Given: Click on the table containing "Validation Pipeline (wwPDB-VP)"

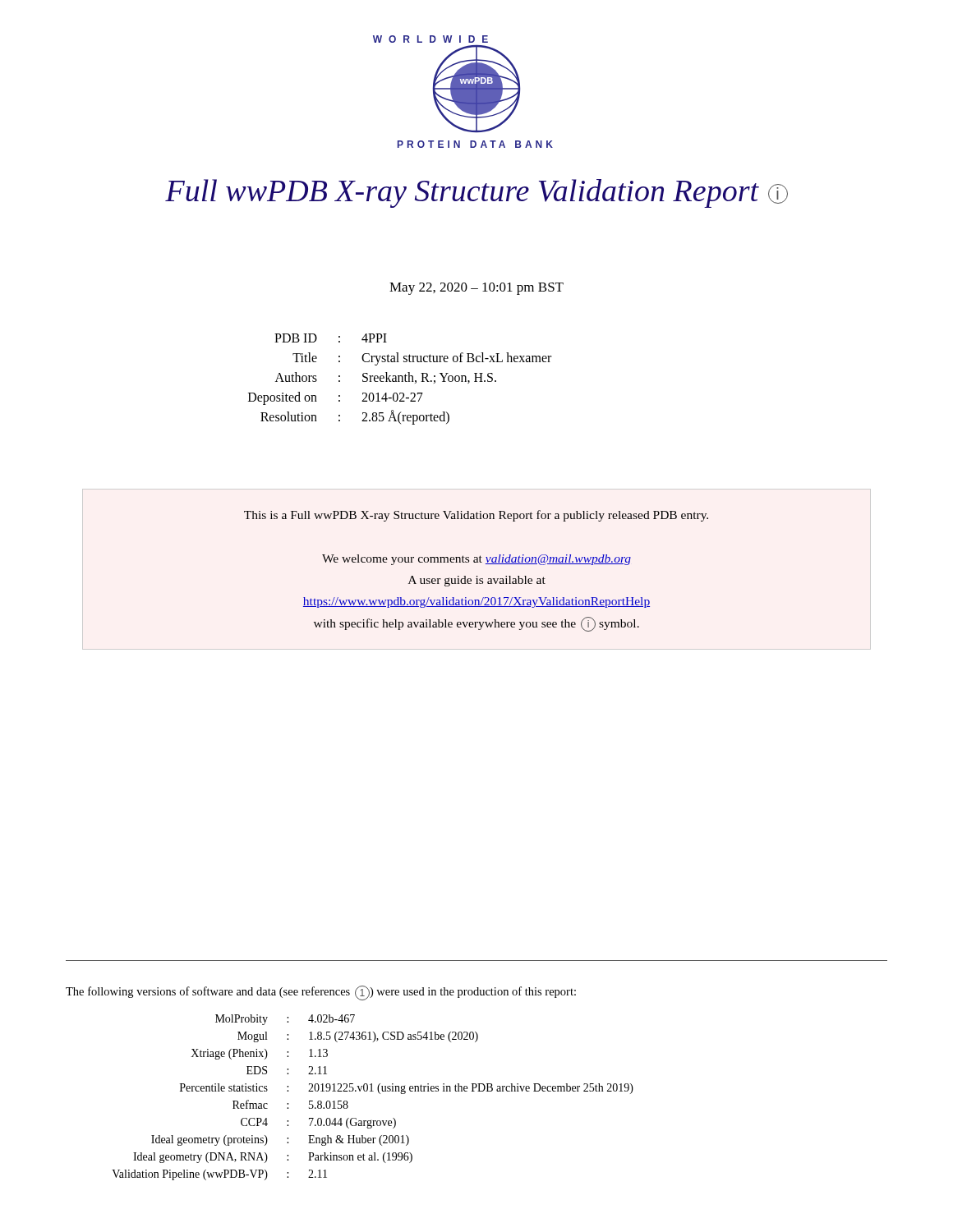Looking at the screenshot, I should (x=476, y=1096).
